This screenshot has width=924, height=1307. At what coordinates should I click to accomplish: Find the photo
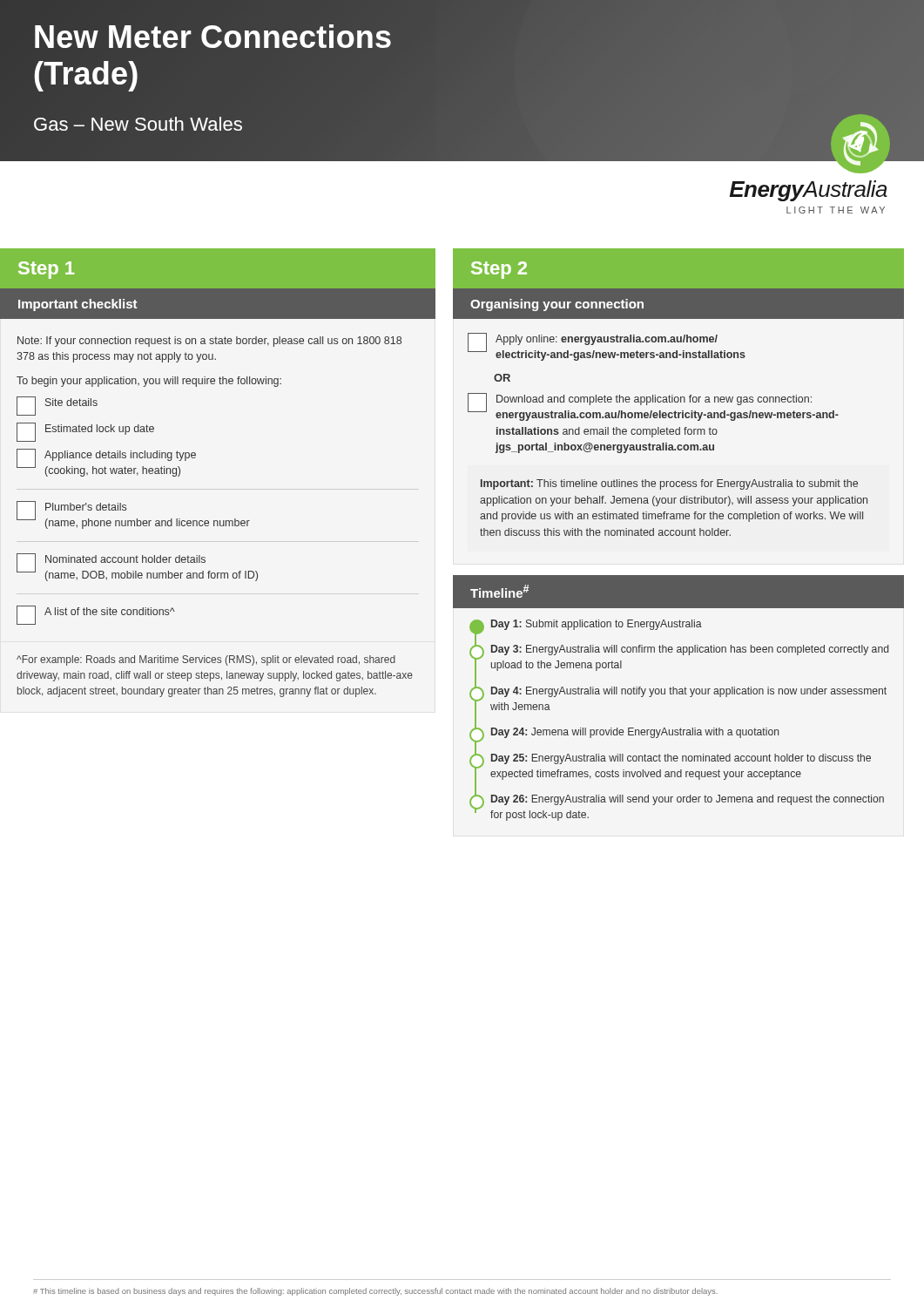[x=462, y=81]
